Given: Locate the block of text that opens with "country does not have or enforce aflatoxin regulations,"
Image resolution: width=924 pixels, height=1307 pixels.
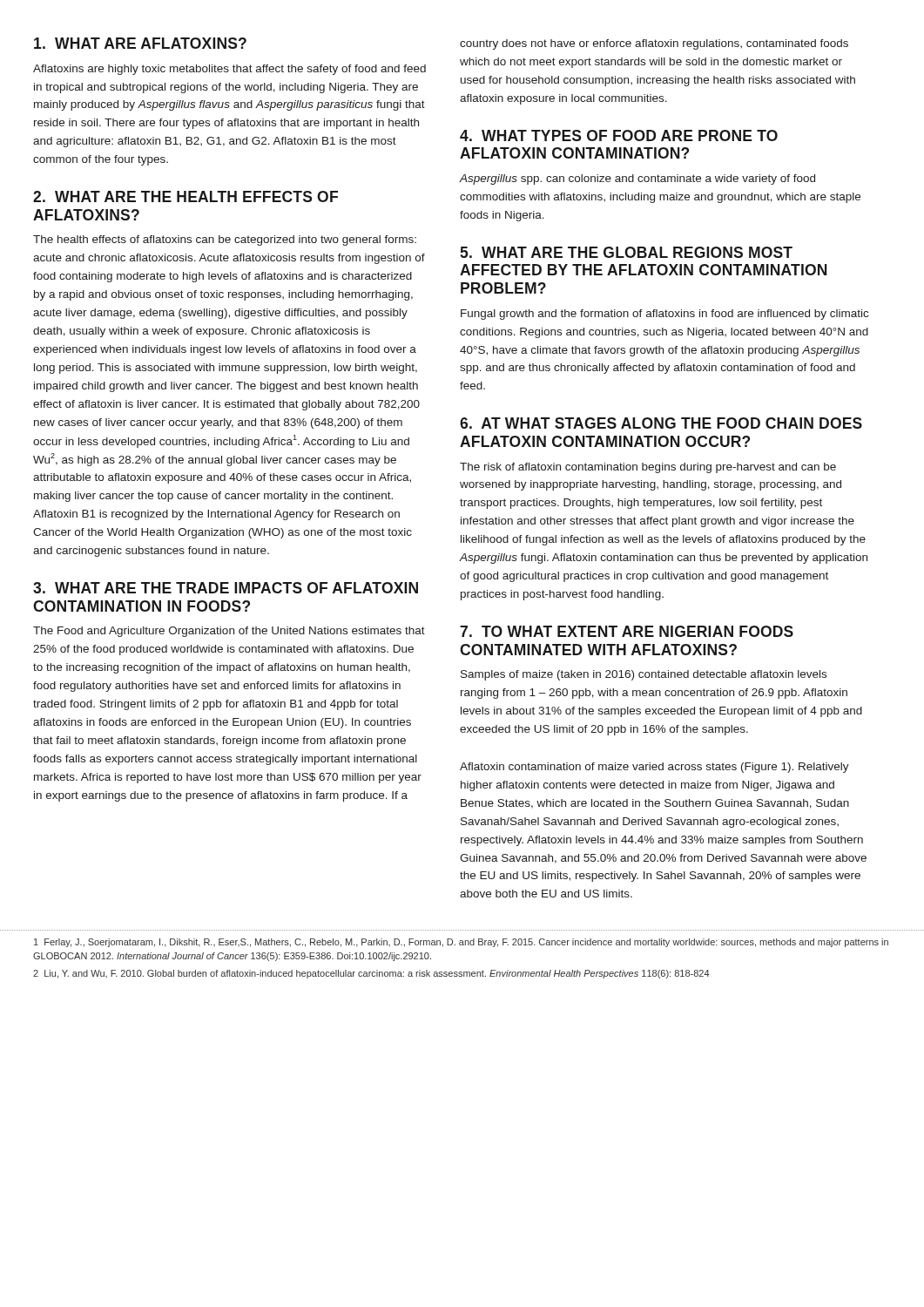Looking at the screenshot, I should [658, 70].
